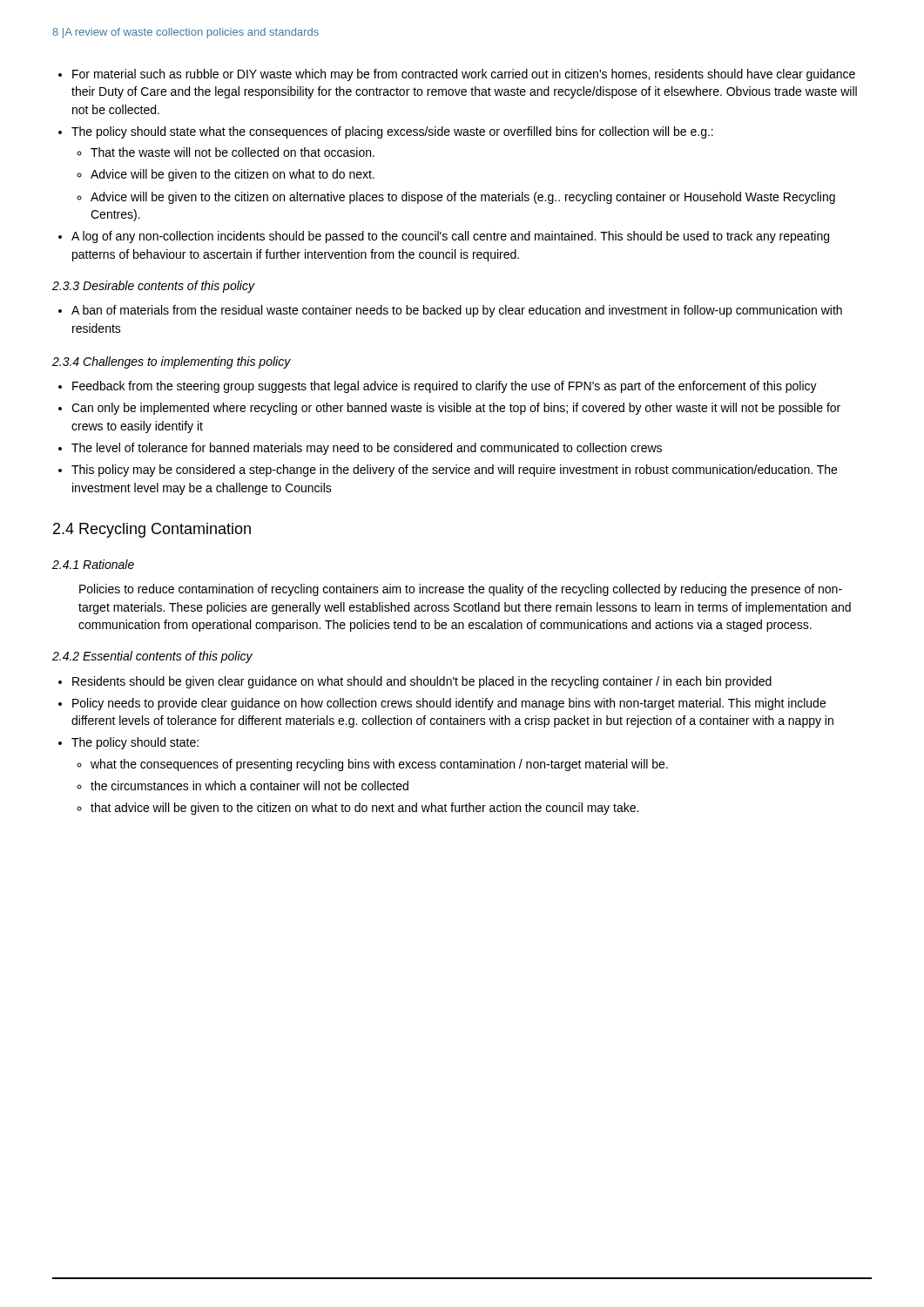Find the section header that reads "2.3.3 Desirable contents"
This screenshot has height=1307, width=924.
(x=154, y=287)
